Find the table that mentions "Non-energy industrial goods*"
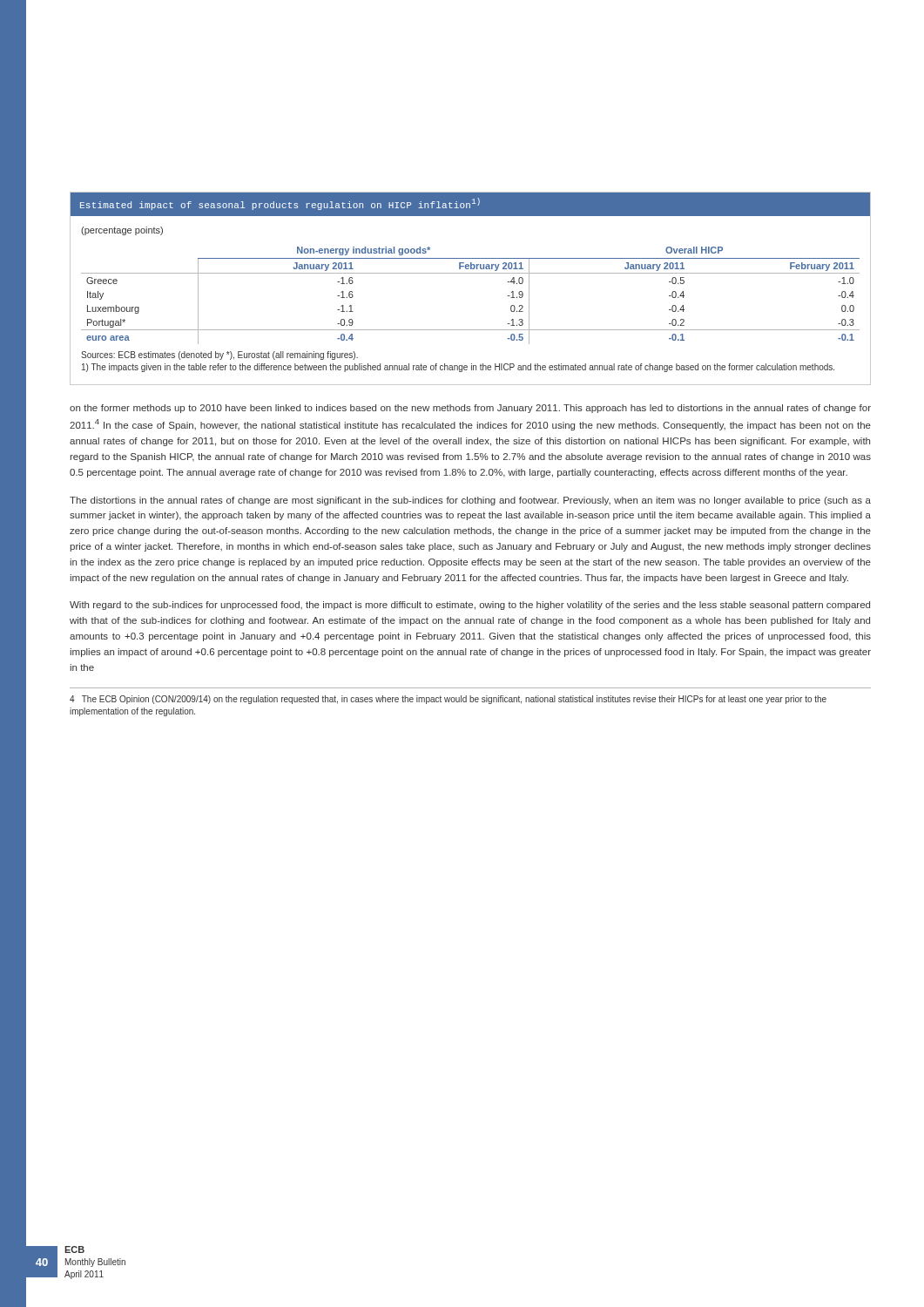 point(470,288)
